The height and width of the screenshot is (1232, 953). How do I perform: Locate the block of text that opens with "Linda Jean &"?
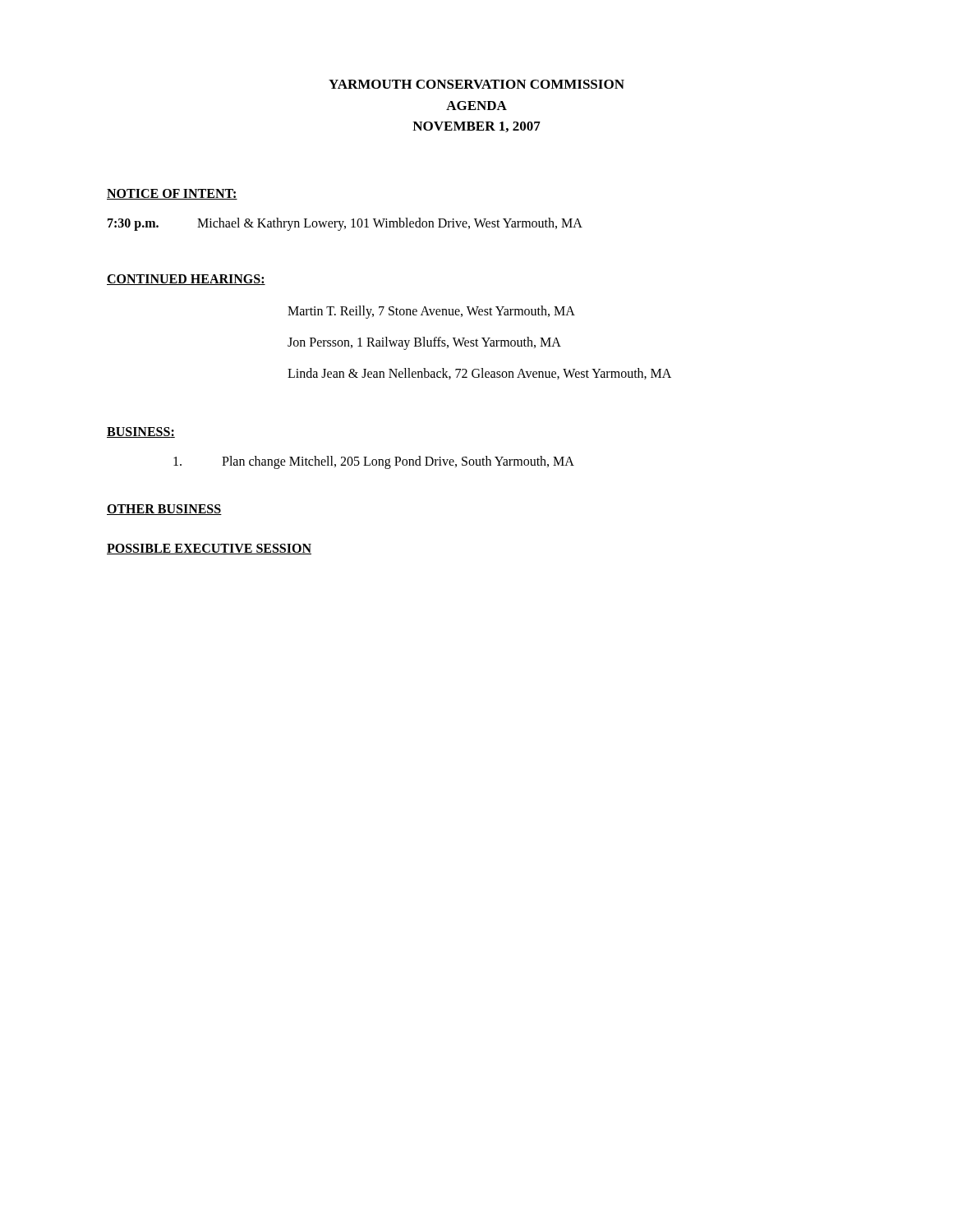point(480,373)
